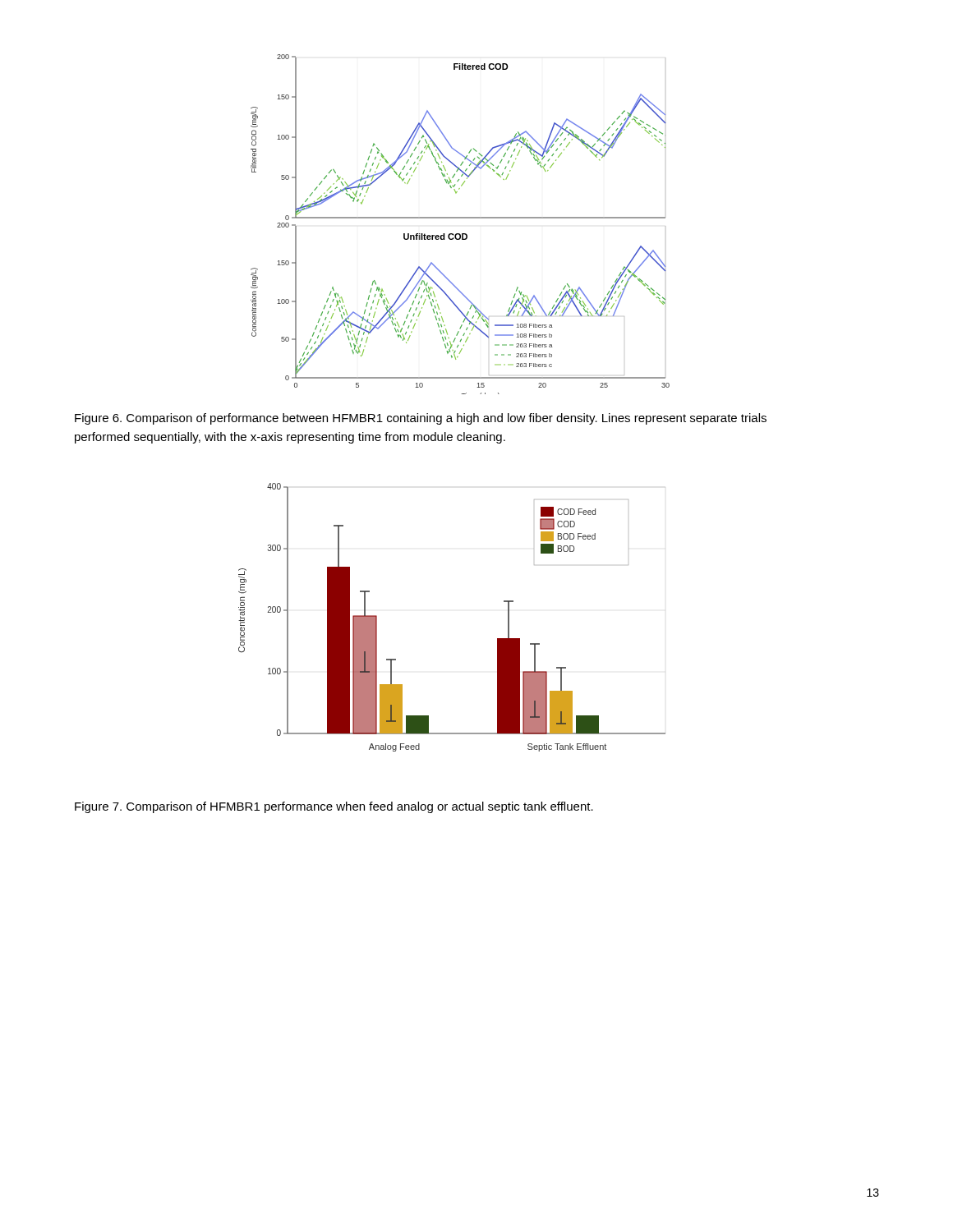Image resolution: width=953 pixels, height=1232 pixels.
Task: Find the region starting "Figure 6. Comparison of performance between HFMBR1 containing"
Action: click(x=444, y=428)
